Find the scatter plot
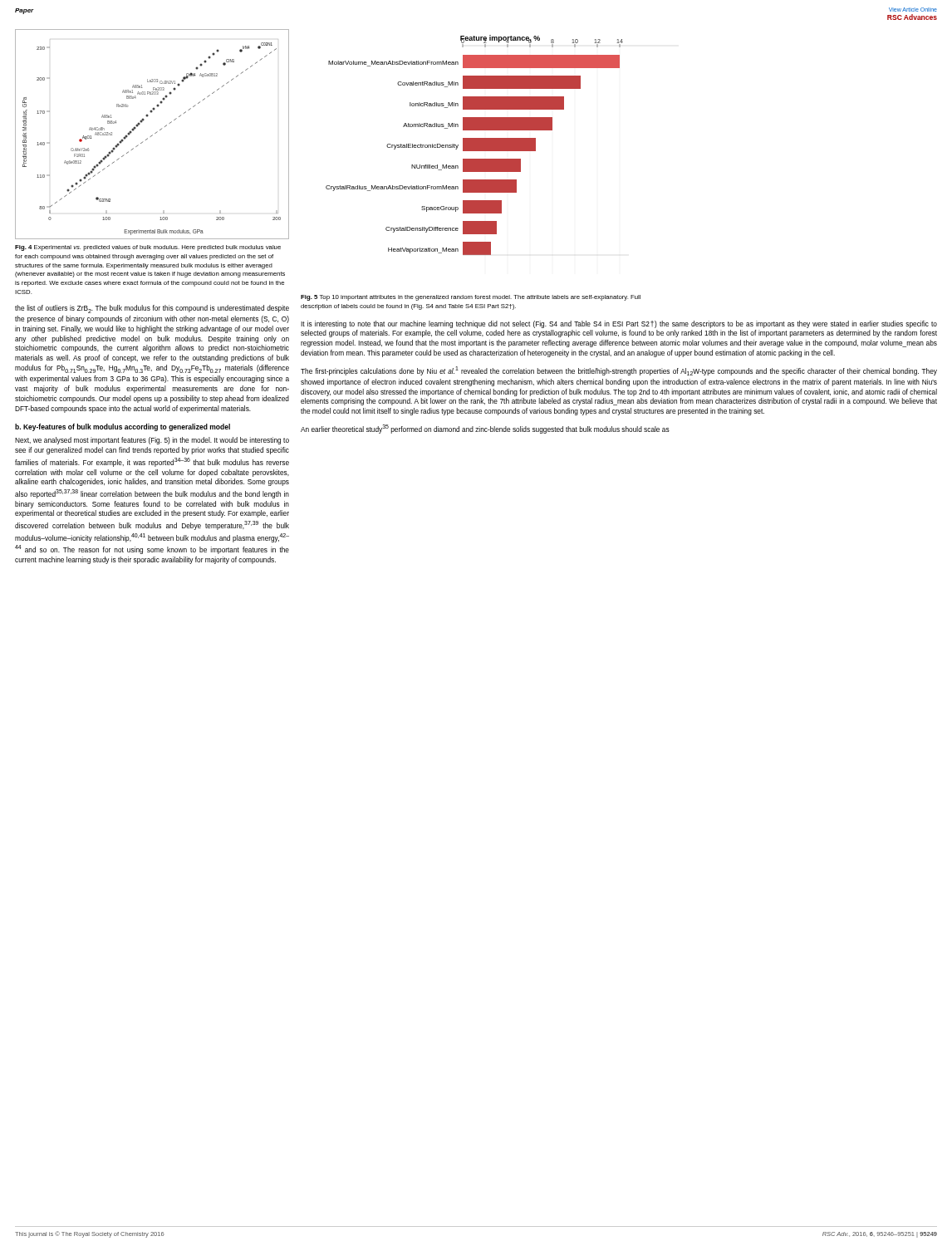Viewport: 952px width, 1246px height. pyautogui.click(x=152, y=134)
